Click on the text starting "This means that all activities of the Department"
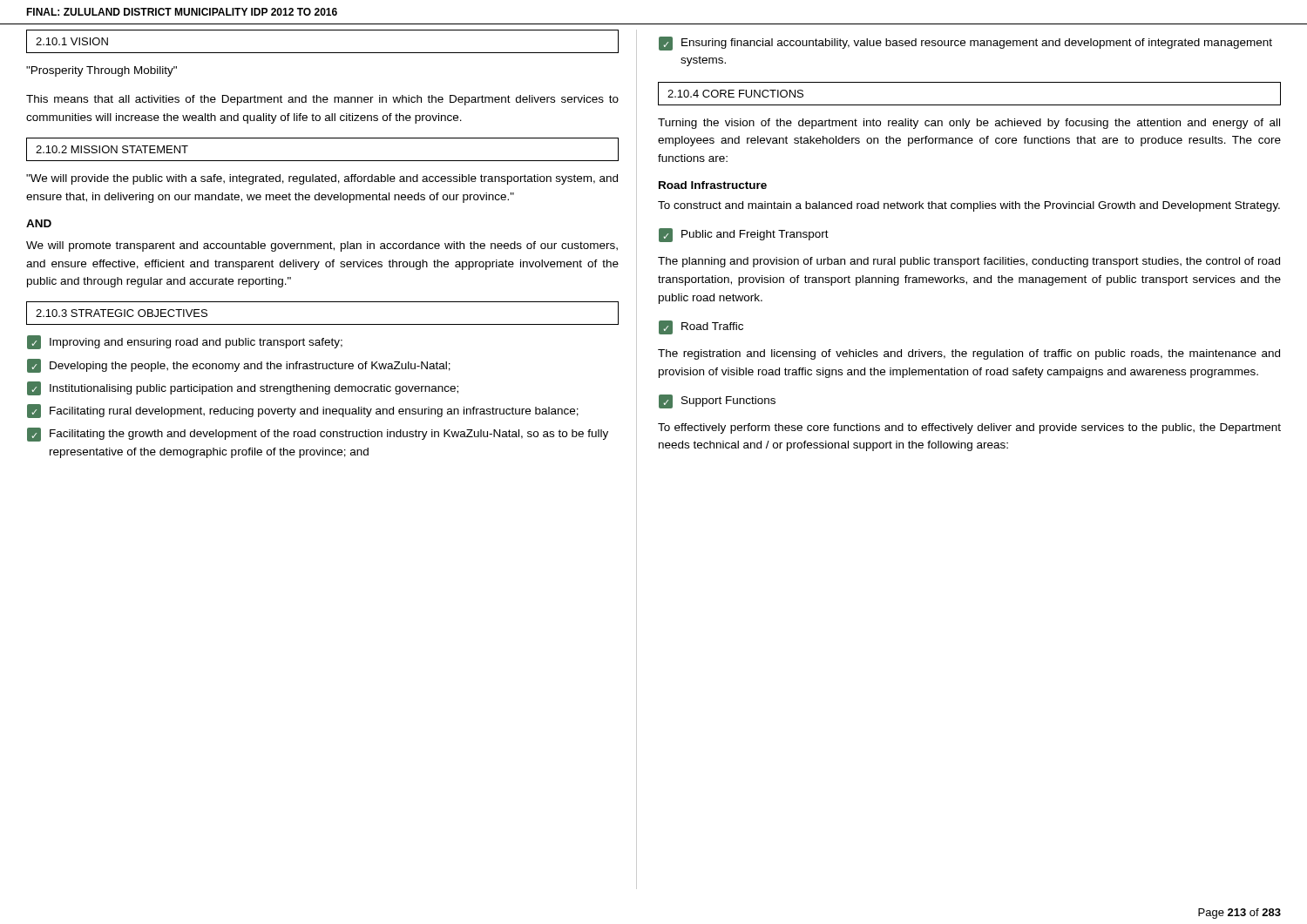 322,108
